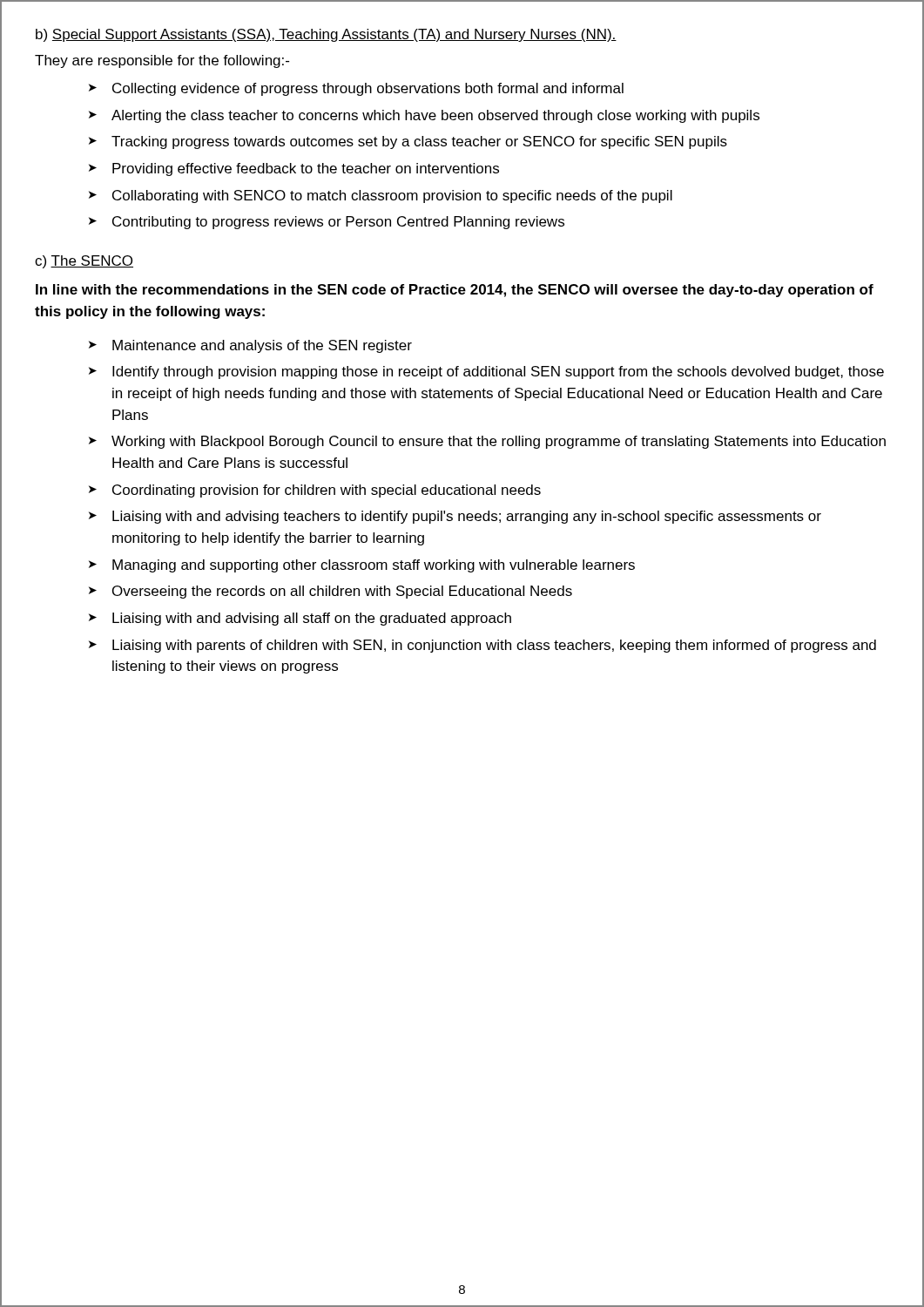
Task: Locate the text starting "Liaising with and advising all staff on"
Action: (x=312, y=618)
